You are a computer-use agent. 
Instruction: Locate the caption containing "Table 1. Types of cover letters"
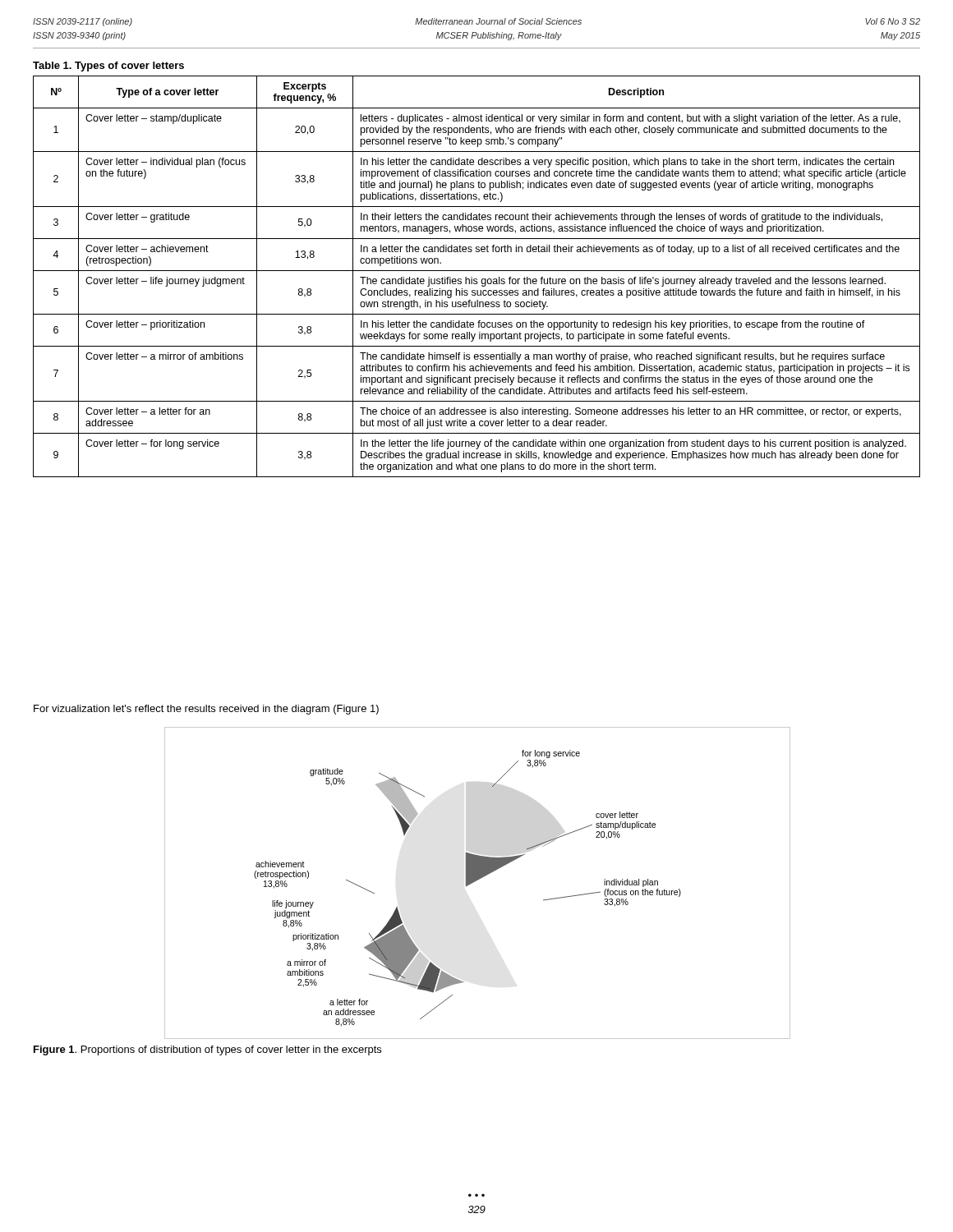[x=109, y=65]
